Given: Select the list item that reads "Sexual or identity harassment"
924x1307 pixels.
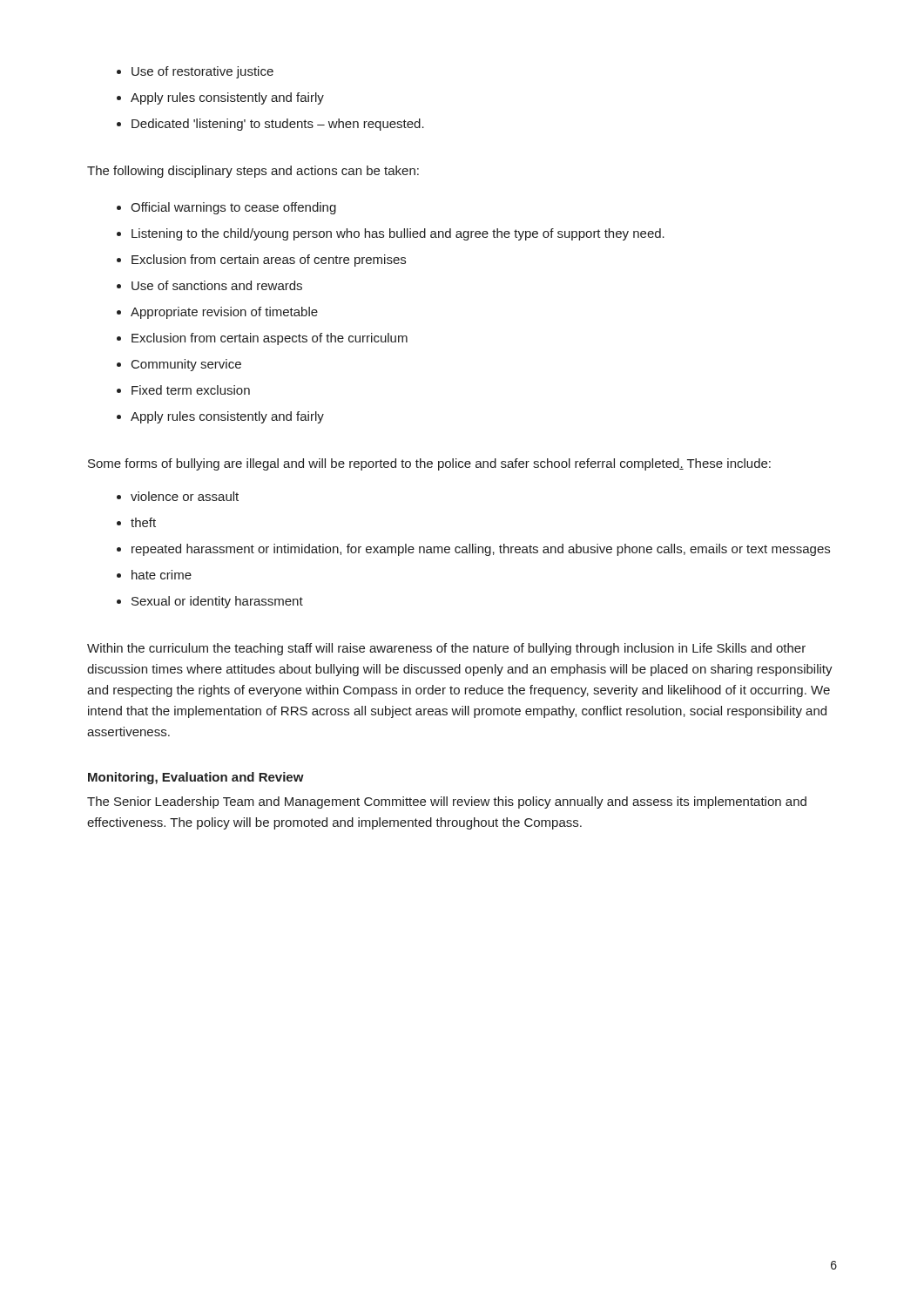Looking at the screenshot, I should tap(217, 601).
